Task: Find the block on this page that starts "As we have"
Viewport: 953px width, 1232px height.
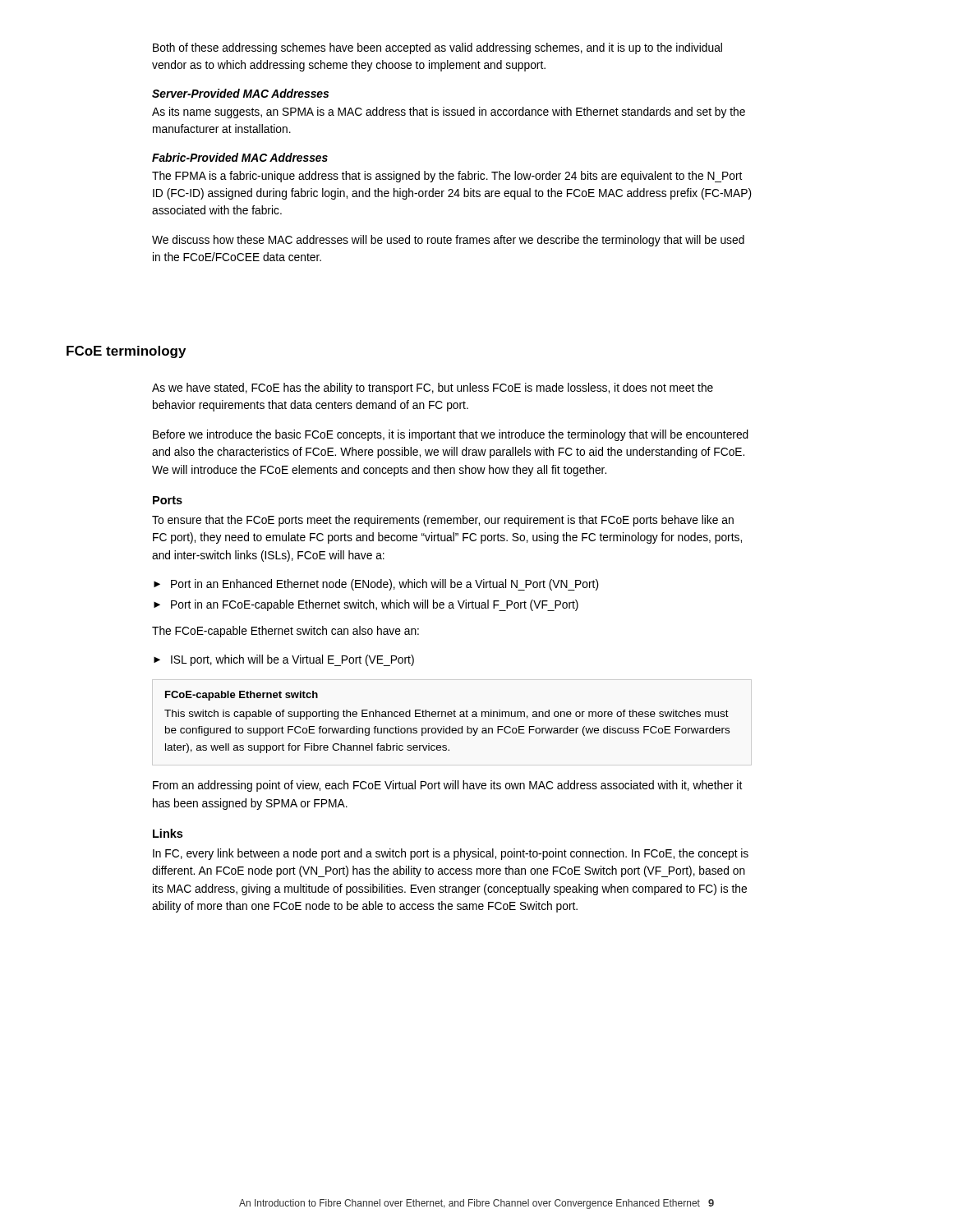Action: [x=433, y=397]
